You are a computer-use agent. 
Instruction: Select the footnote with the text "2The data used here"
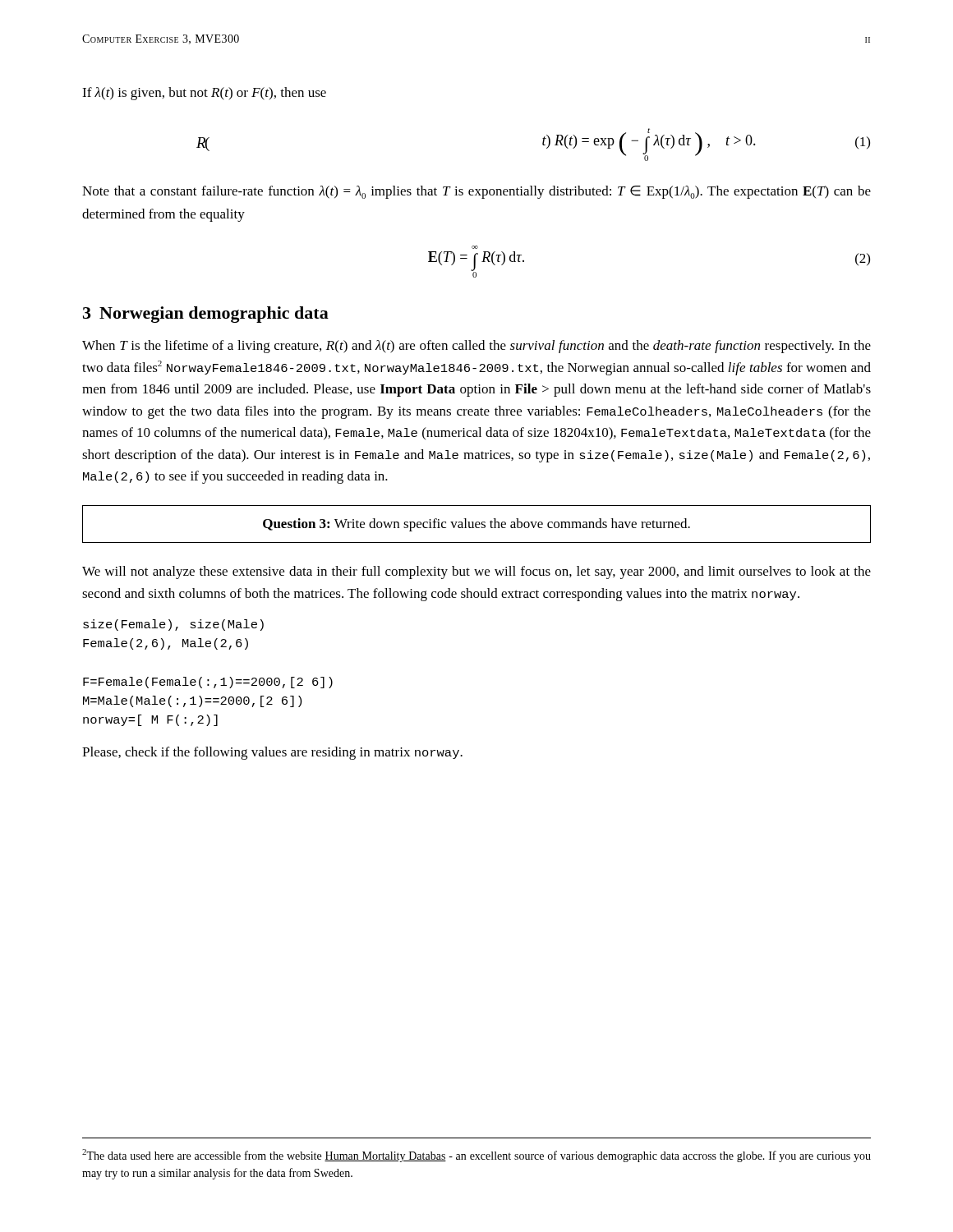click(x=476, y=1164)
